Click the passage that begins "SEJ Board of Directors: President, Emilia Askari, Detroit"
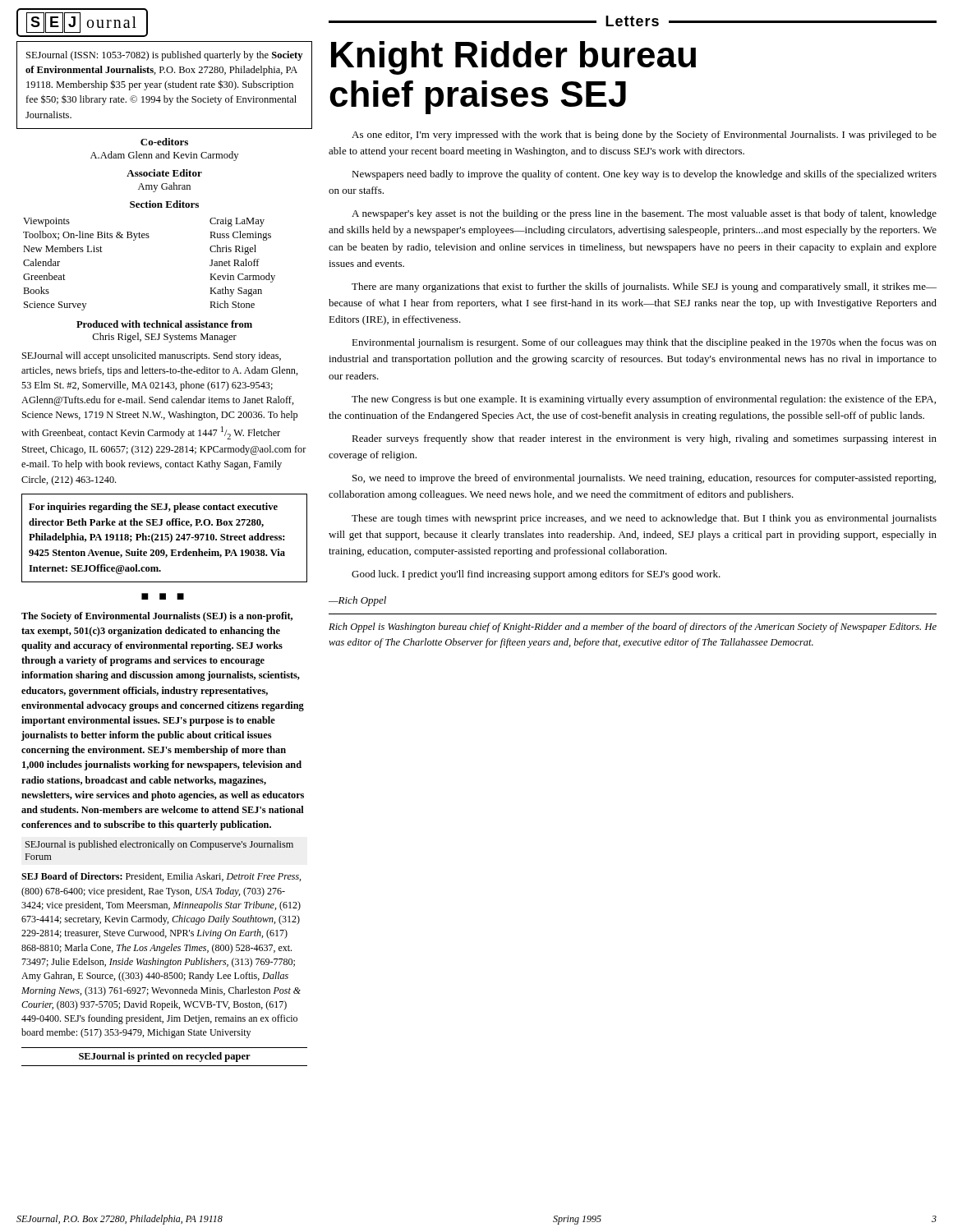Image resolution: width=953 pixels, height=1232 pixels. point(161,955)
